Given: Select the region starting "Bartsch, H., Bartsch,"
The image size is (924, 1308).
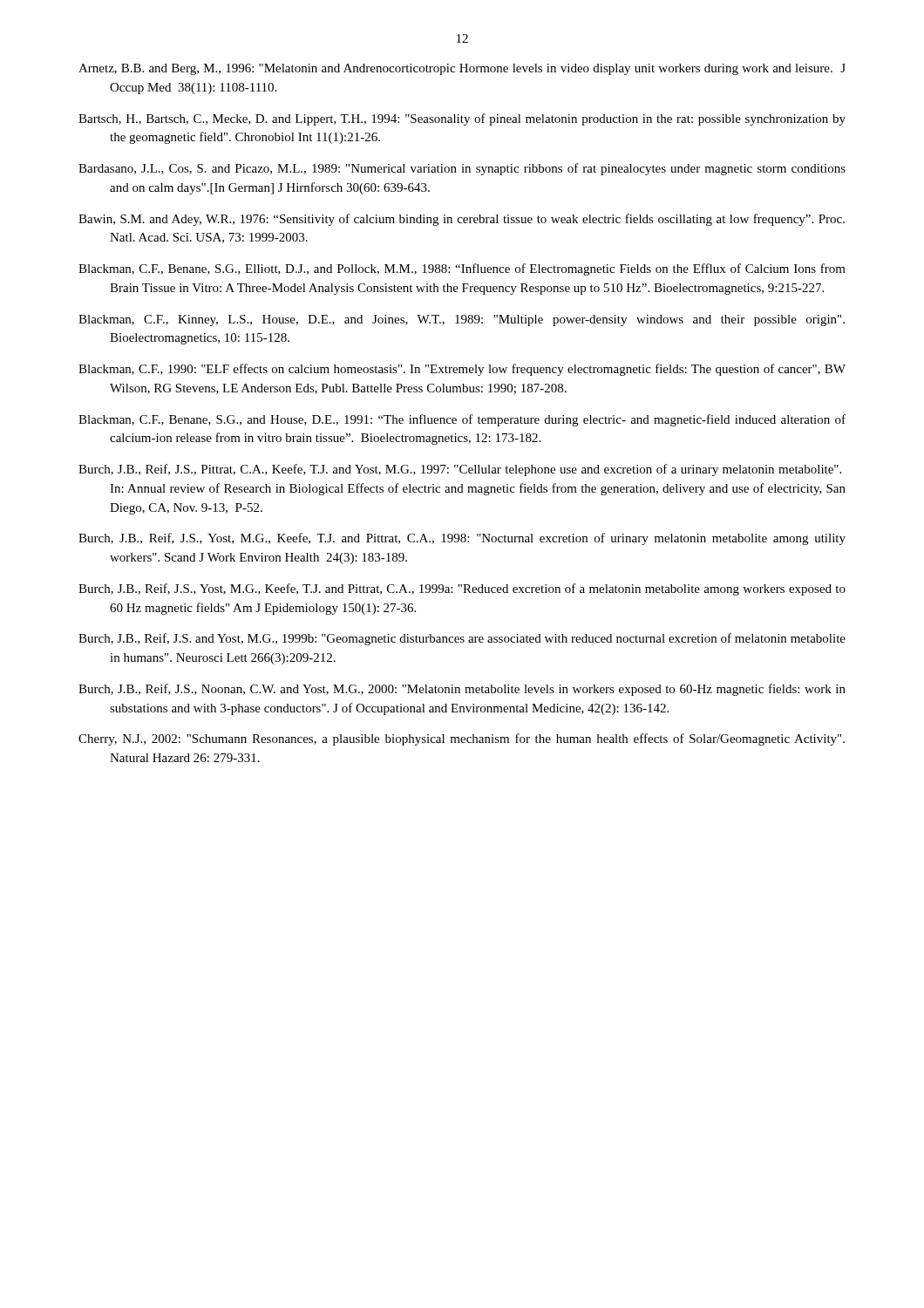Looking at the screenshot, I should coord(462,128).
